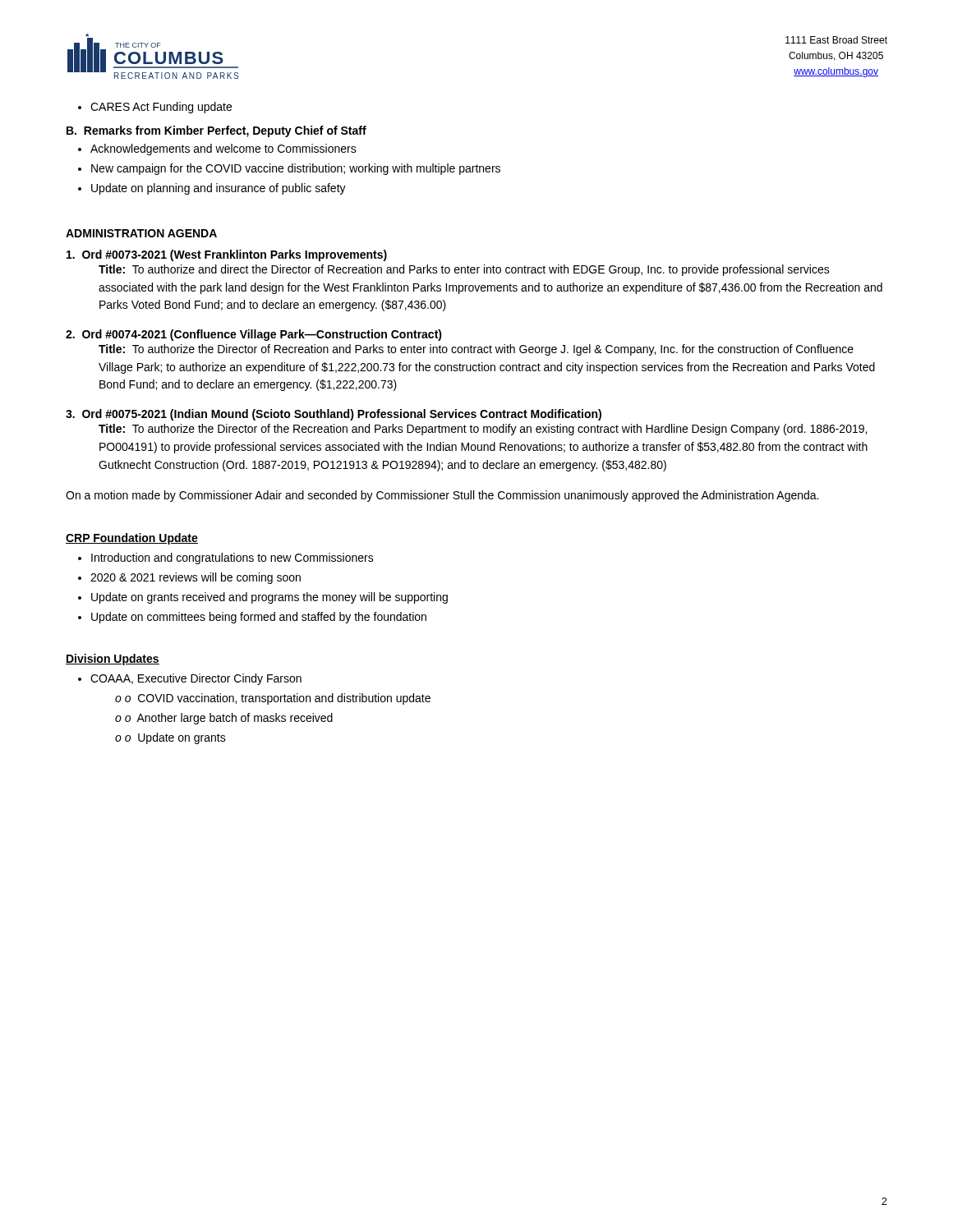Select the list item that says "2020 & 2021 reviews will be"
This screenshot has height=1232, width=953.
click(189, 578)
